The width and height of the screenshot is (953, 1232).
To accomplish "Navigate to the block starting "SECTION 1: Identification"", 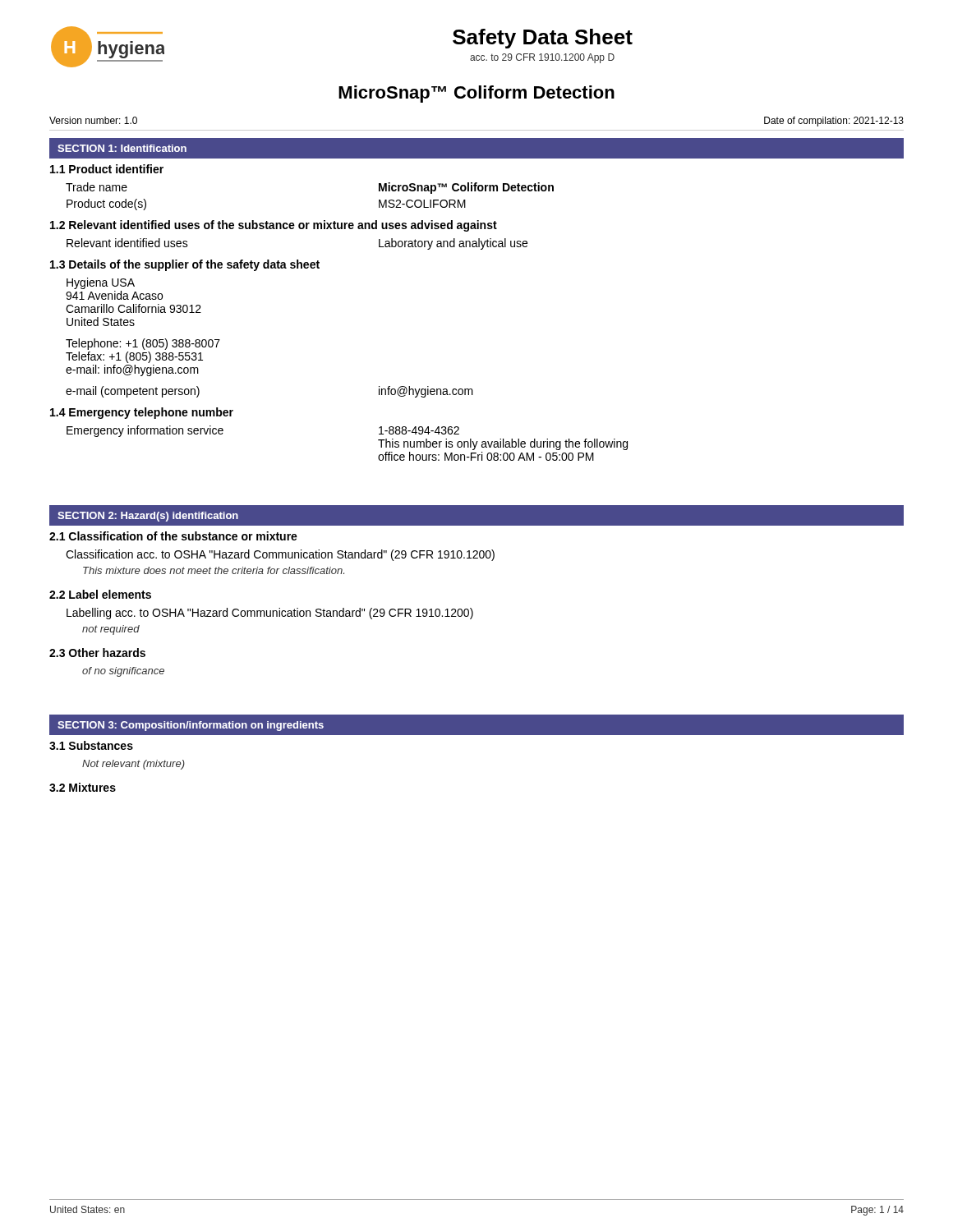I will 122,148.
